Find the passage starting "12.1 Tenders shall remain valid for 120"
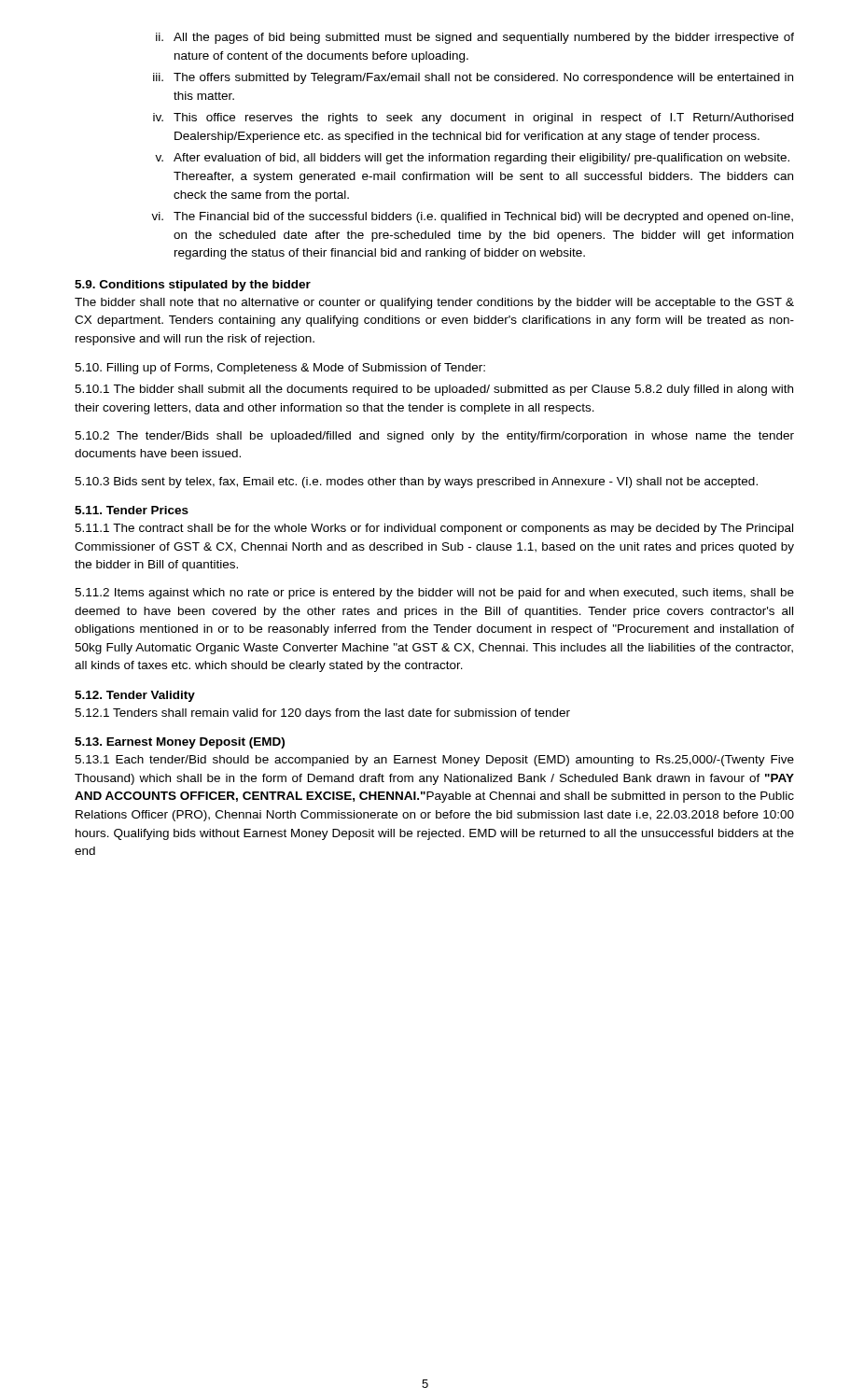Viewport: 850px width, 1400px height. pyautogui.click(x=322, y=712)
